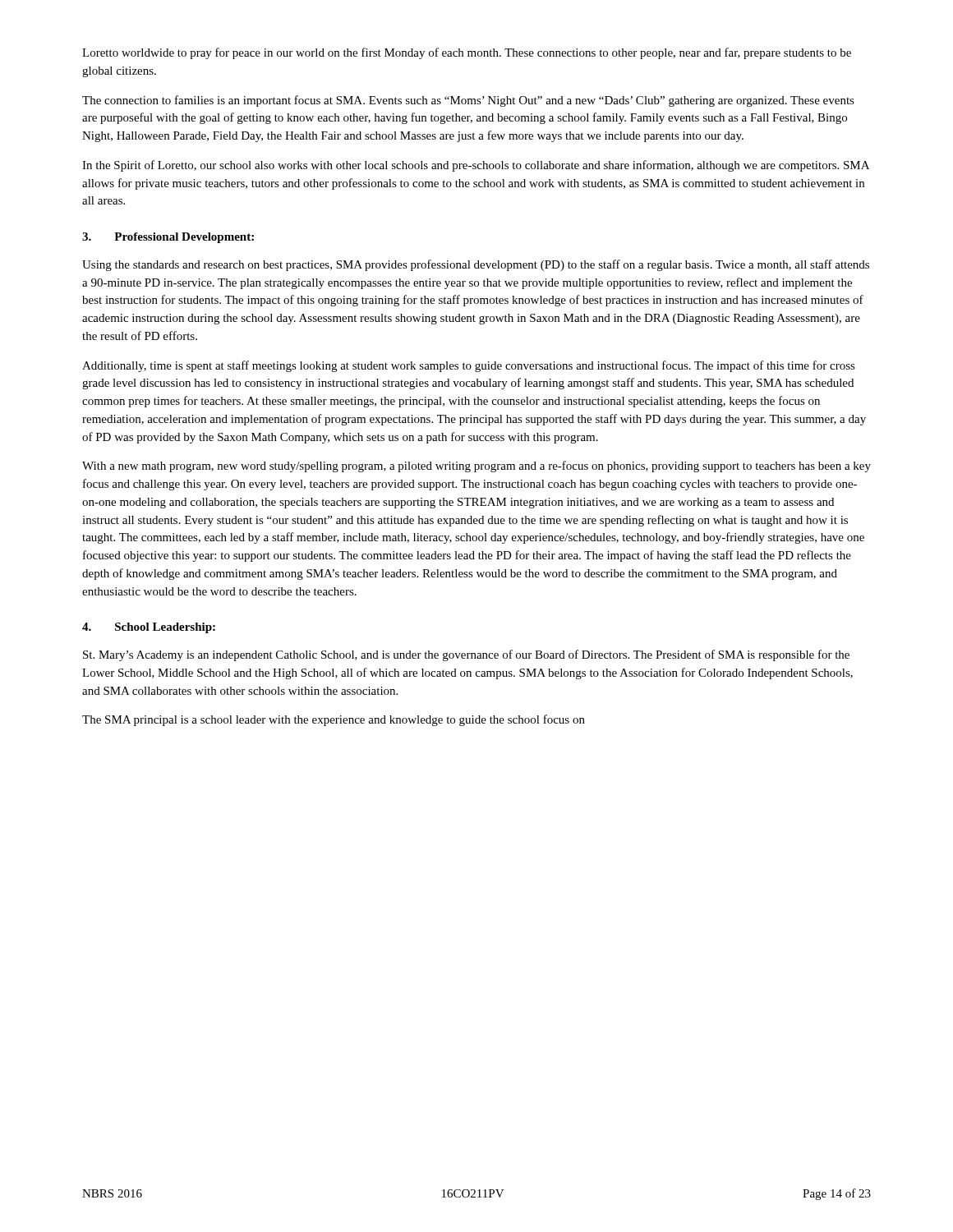Select the text block starting "3. Professional Development:"
This screenshot has height=1232, width=953.
[x=168, y=237]
